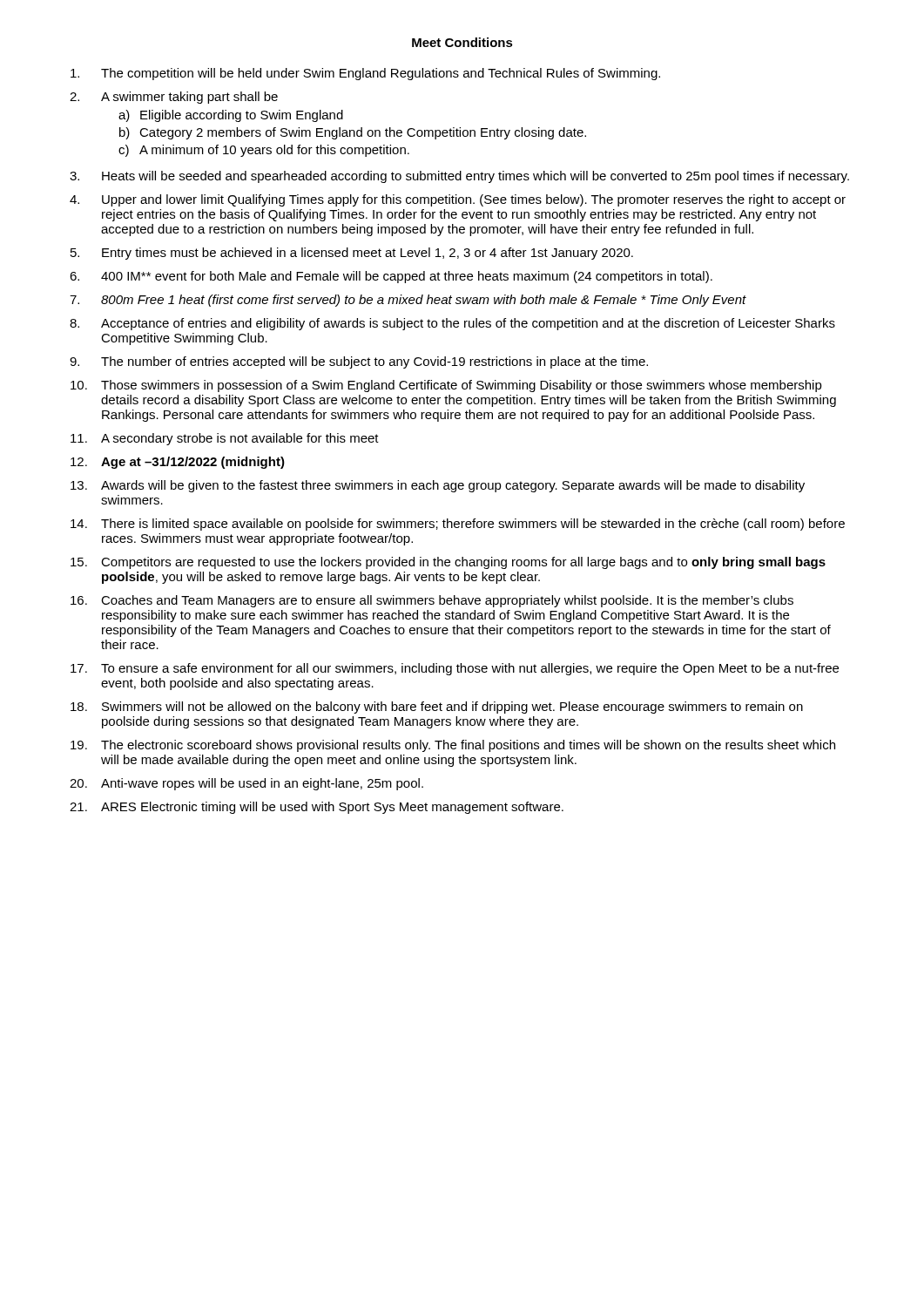
Task: Where does it say "Age at –31/12/2022 (midnight)"?
Action: [193, 463]
